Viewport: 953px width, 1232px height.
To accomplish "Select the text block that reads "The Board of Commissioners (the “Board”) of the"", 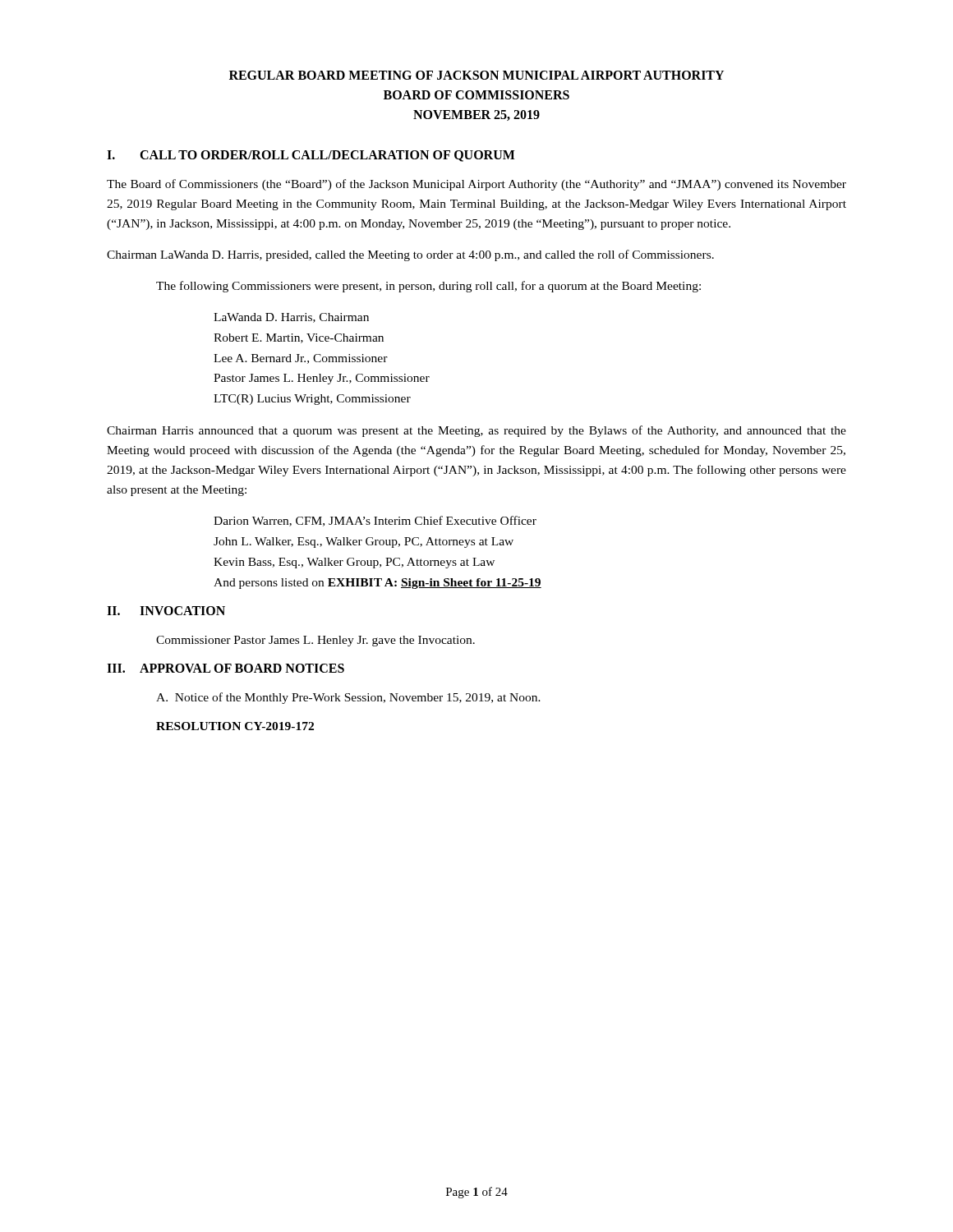I will [x=476, y=203].
